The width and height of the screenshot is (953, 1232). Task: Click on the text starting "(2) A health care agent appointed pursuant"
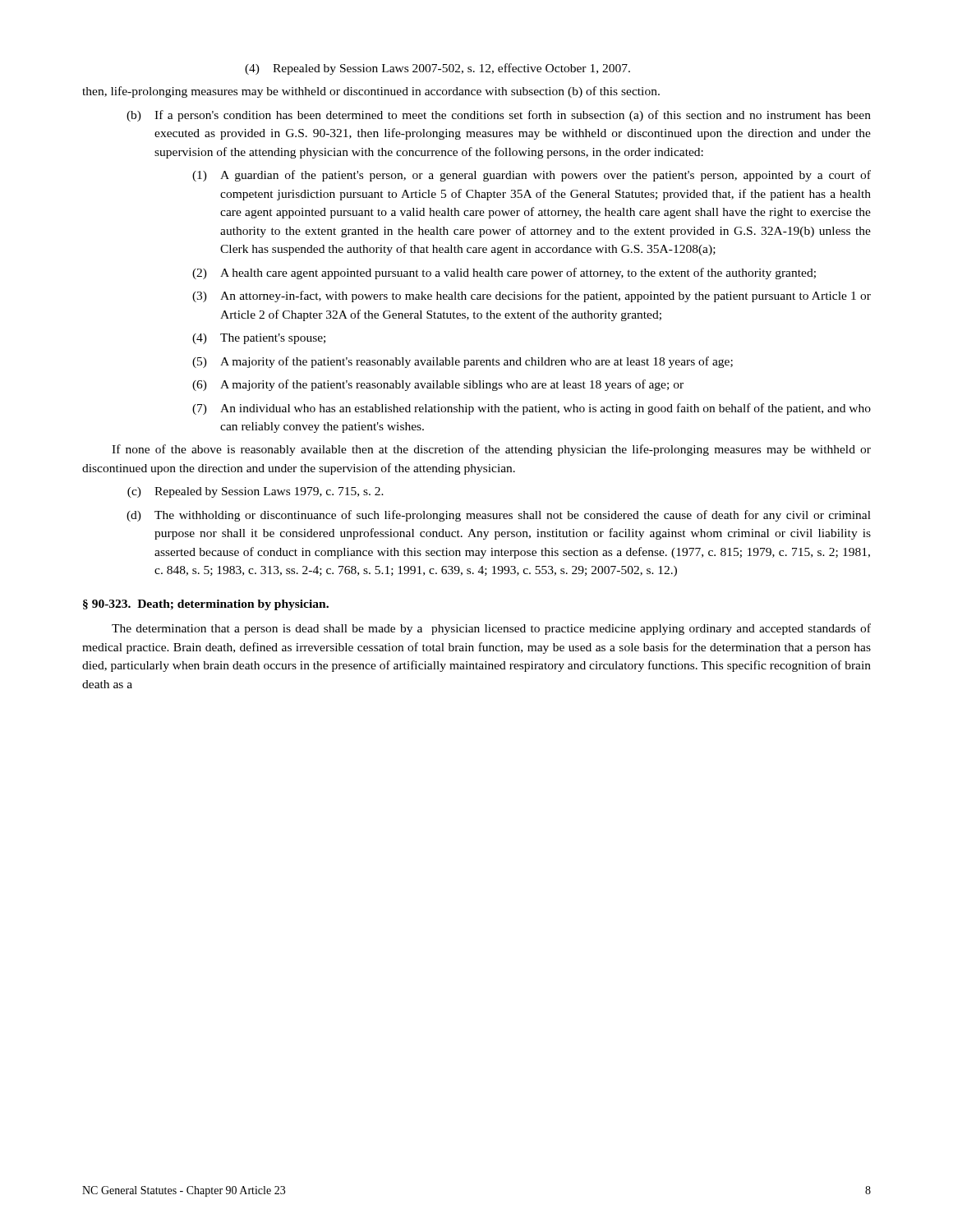coord(506,273)
